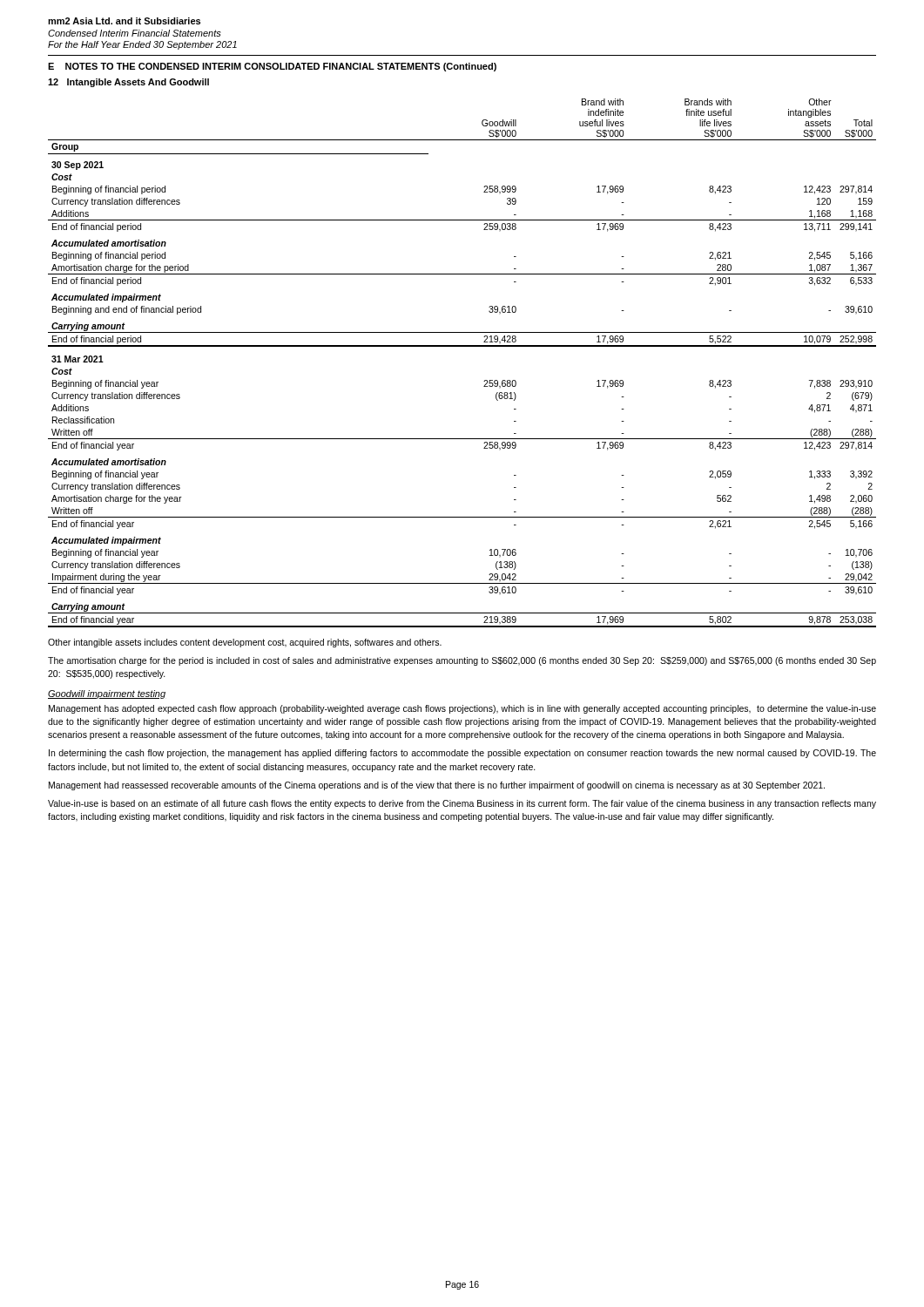Click on the text starting "Value-in-use is based on an"
Image resolution: width=924 pixels, height=1307 pixels.
[x=462, y=810]
